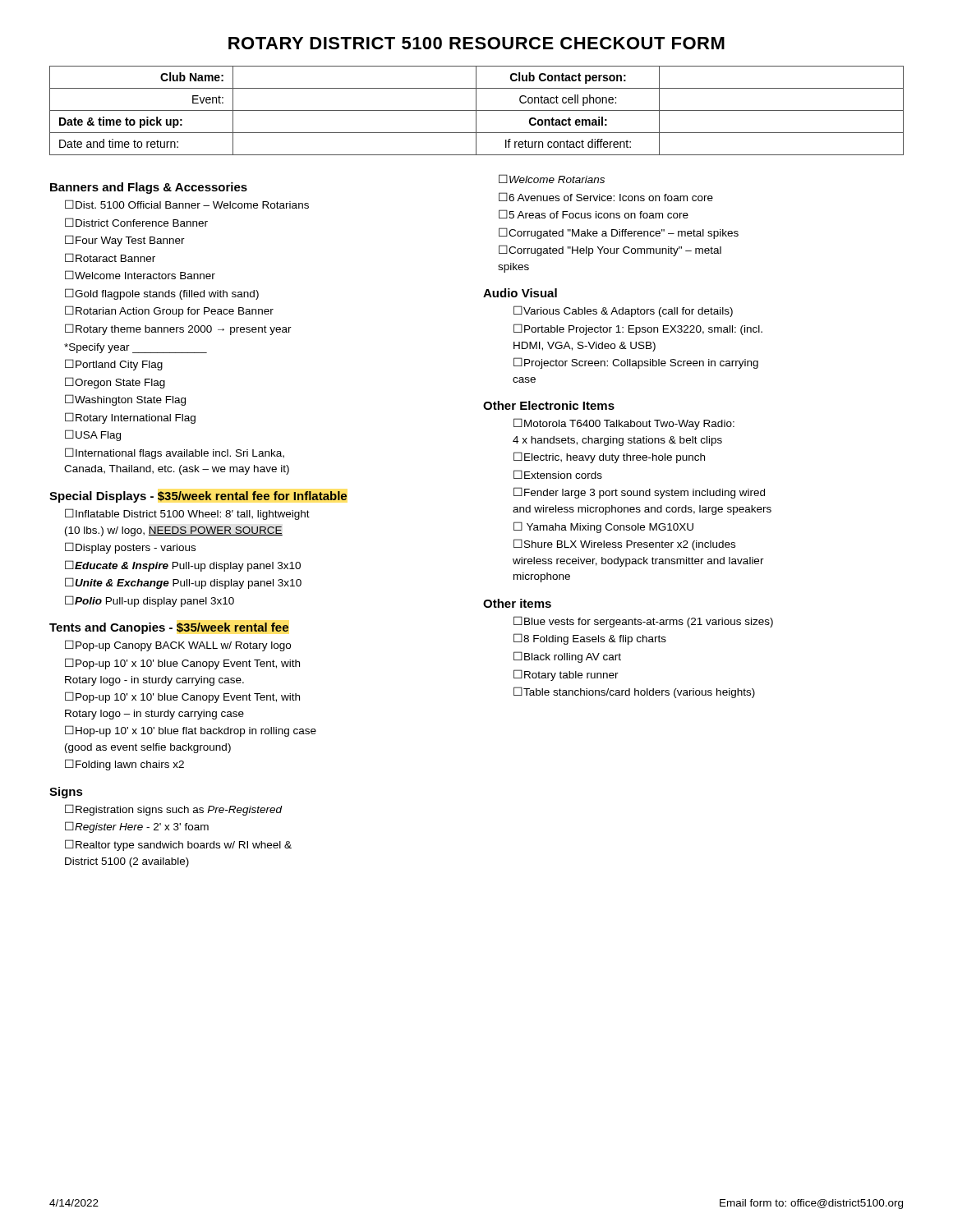953x1232 pixels.
Task: Find the list item that says "☐Rotary theme banners 2000 → present year"
Action: (x=178, y=329)
